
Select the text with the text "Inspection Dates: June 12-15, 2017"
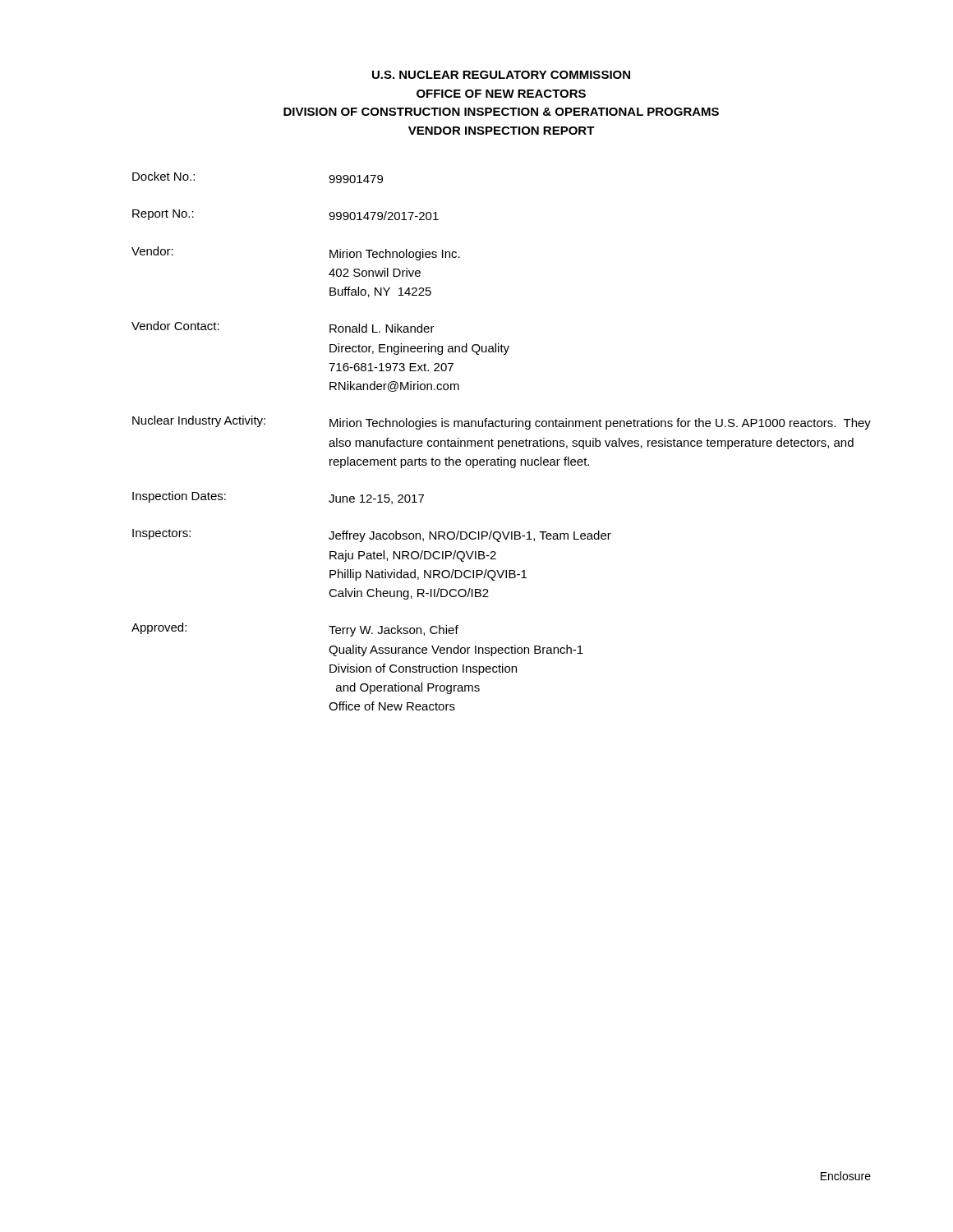(176, 499)
